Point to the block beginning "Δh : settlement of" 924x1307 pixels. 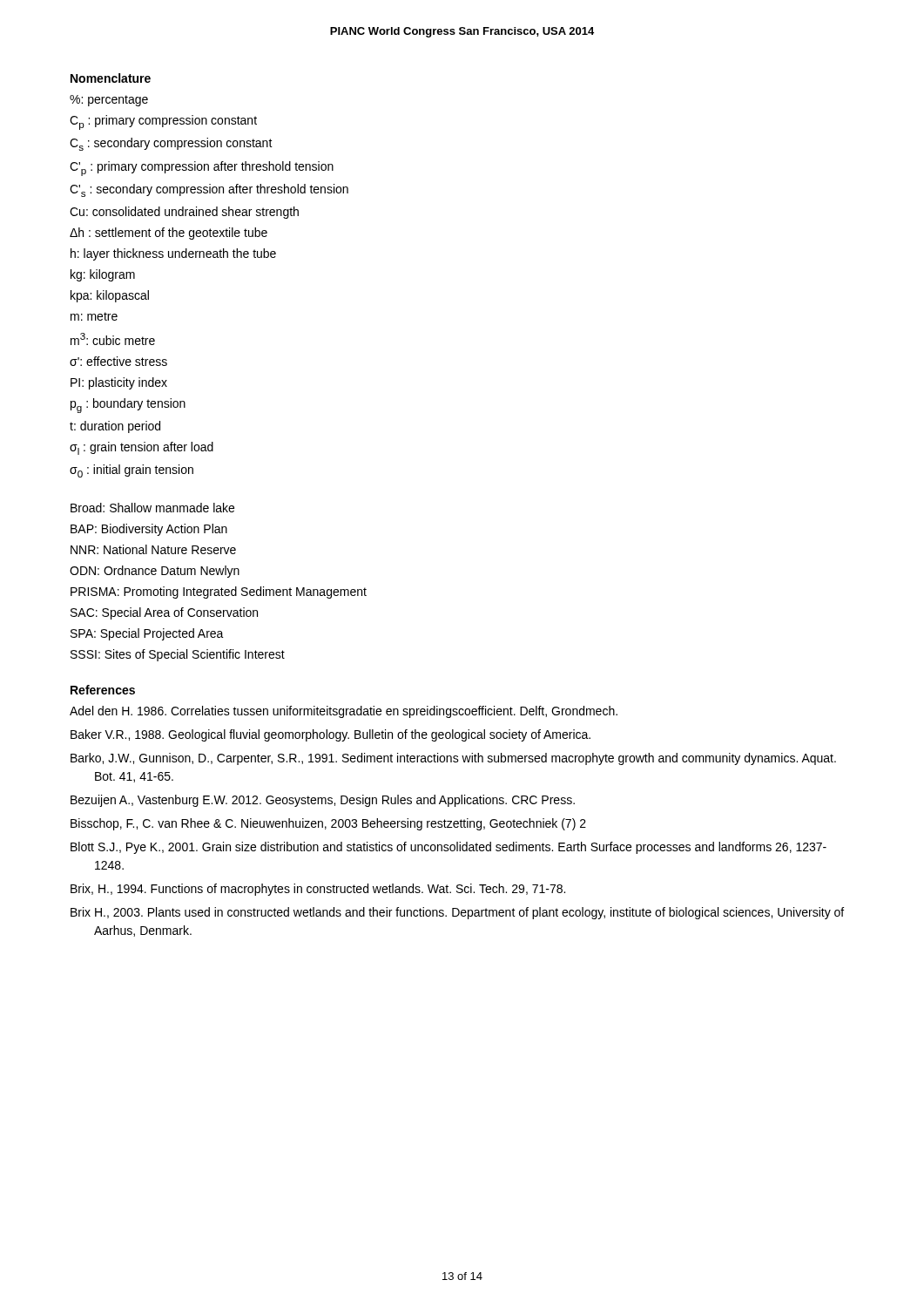[x=169, y=233]
